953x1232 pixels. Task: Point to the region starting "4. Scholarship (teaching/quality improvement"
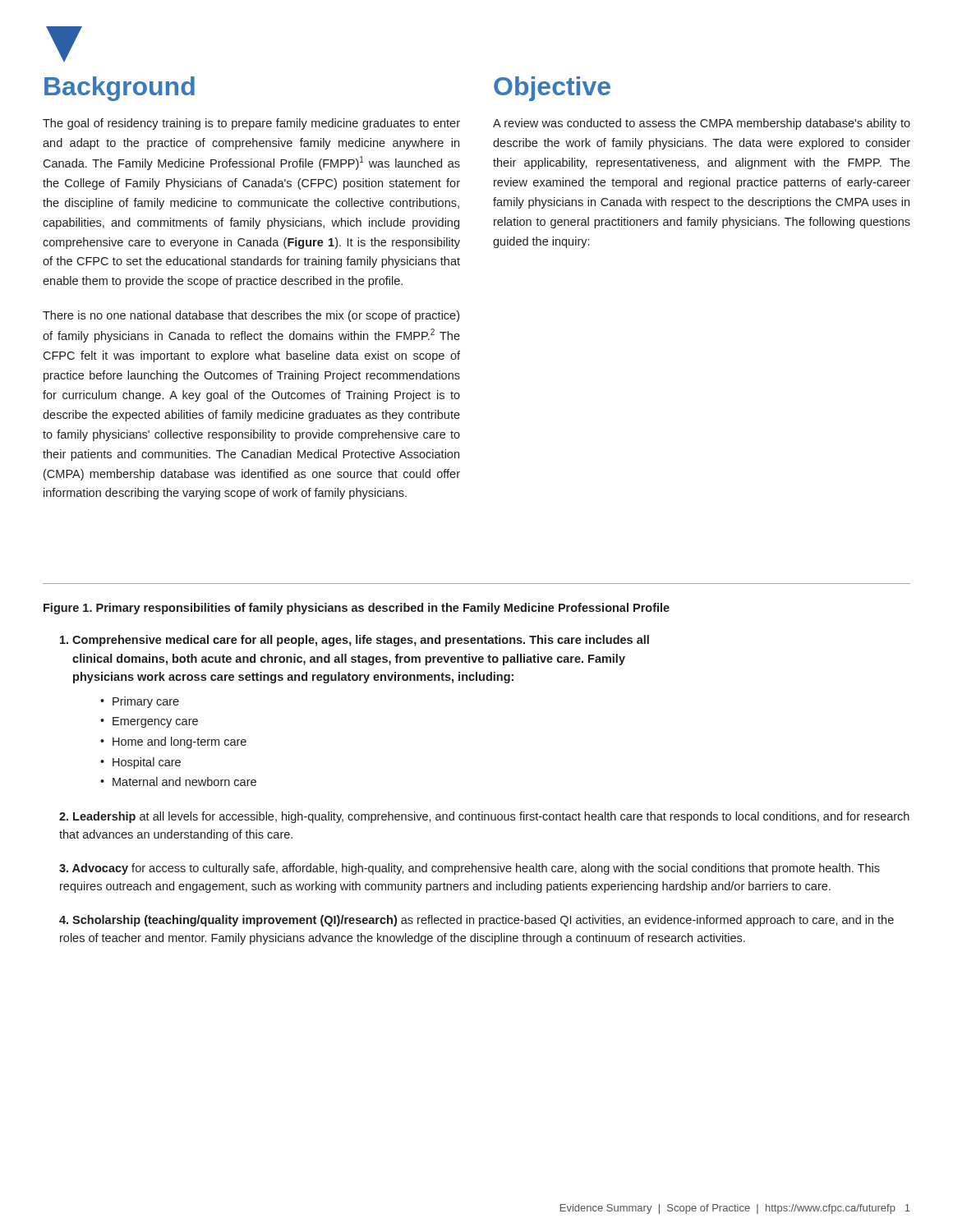click(x=485, y=929)
